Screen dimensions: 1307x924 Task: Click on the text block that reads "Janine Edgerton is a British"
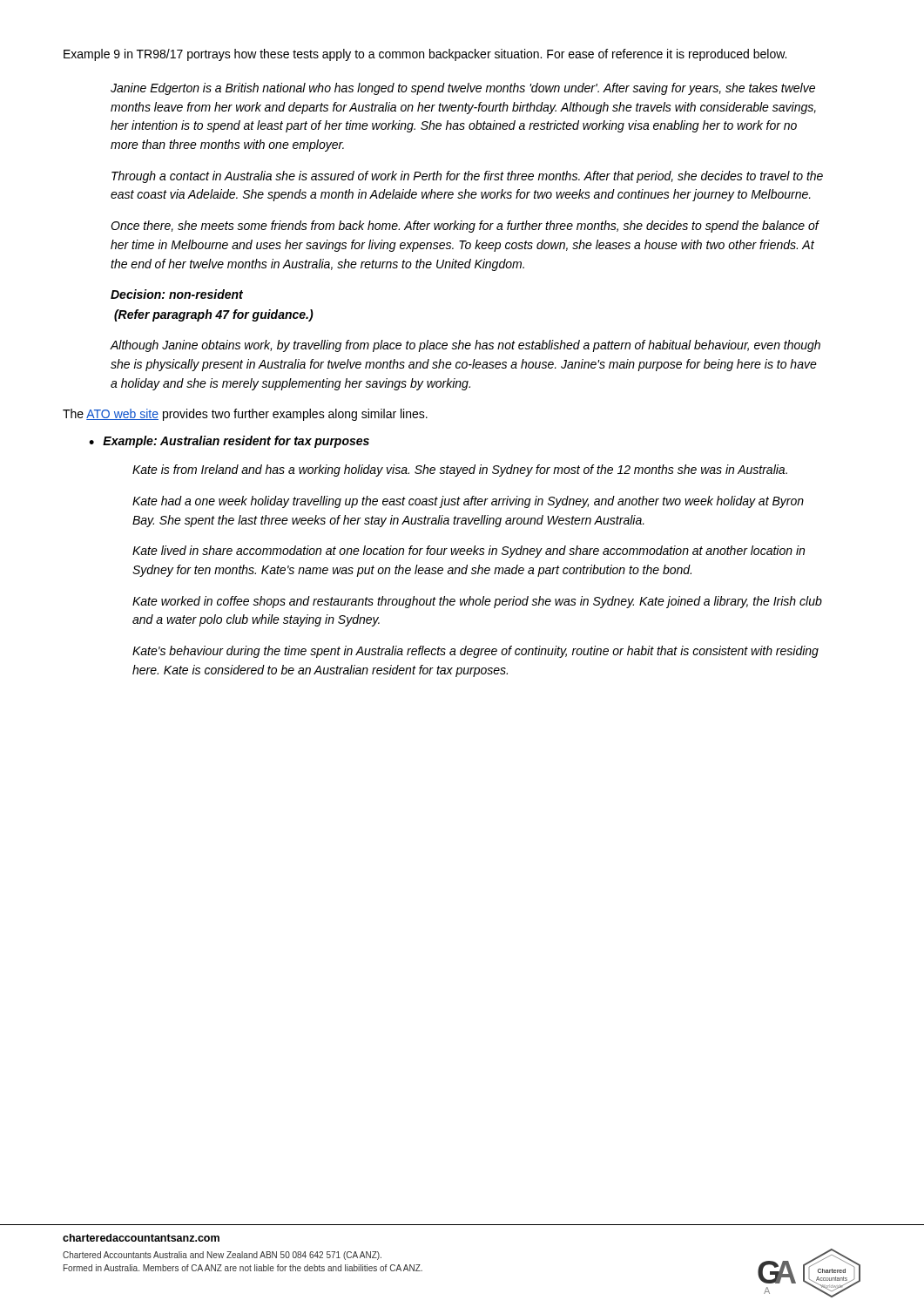(x=464, y=116)
